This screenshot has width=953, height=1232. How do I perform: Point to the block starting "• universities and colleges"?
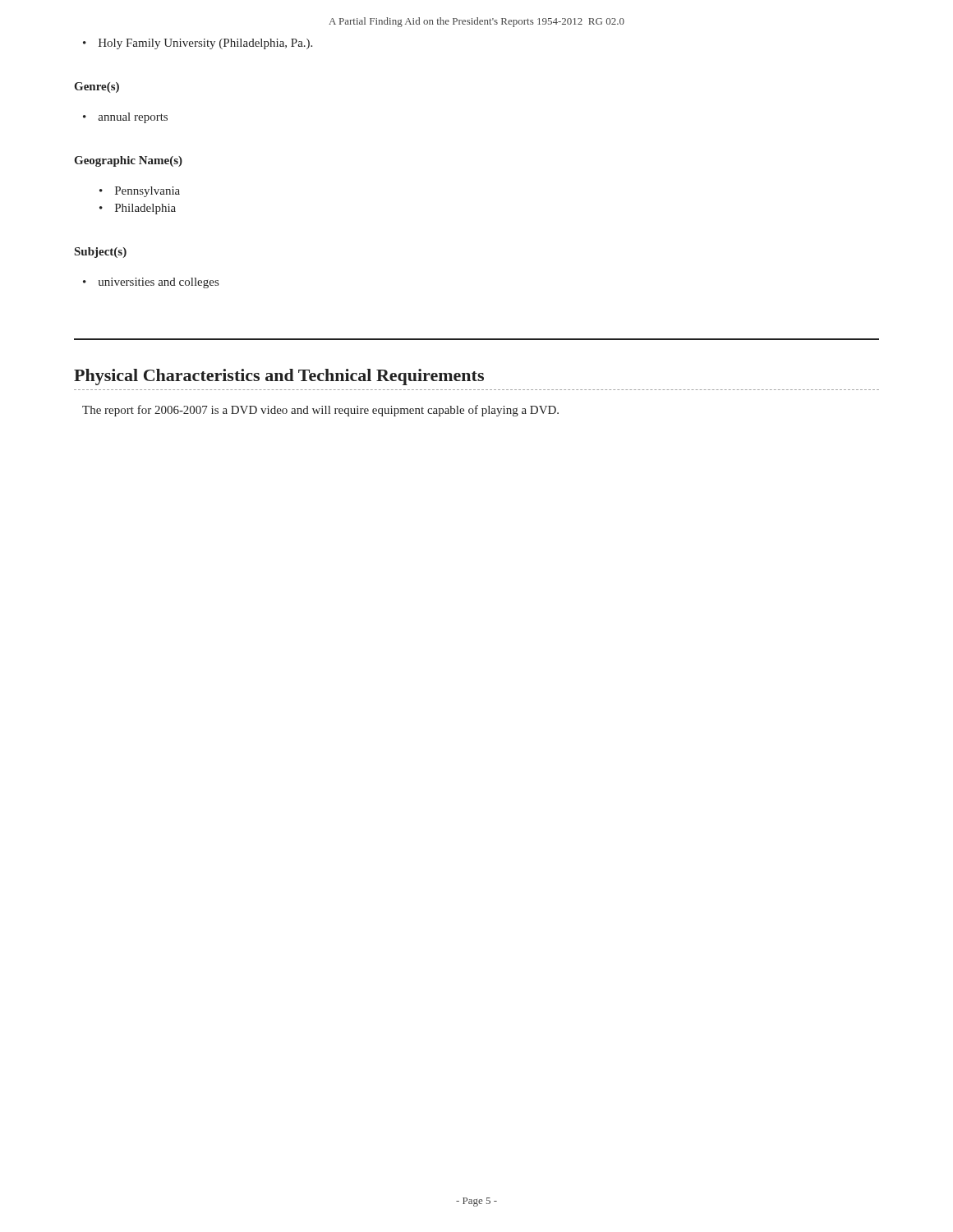tap(151, 282)
